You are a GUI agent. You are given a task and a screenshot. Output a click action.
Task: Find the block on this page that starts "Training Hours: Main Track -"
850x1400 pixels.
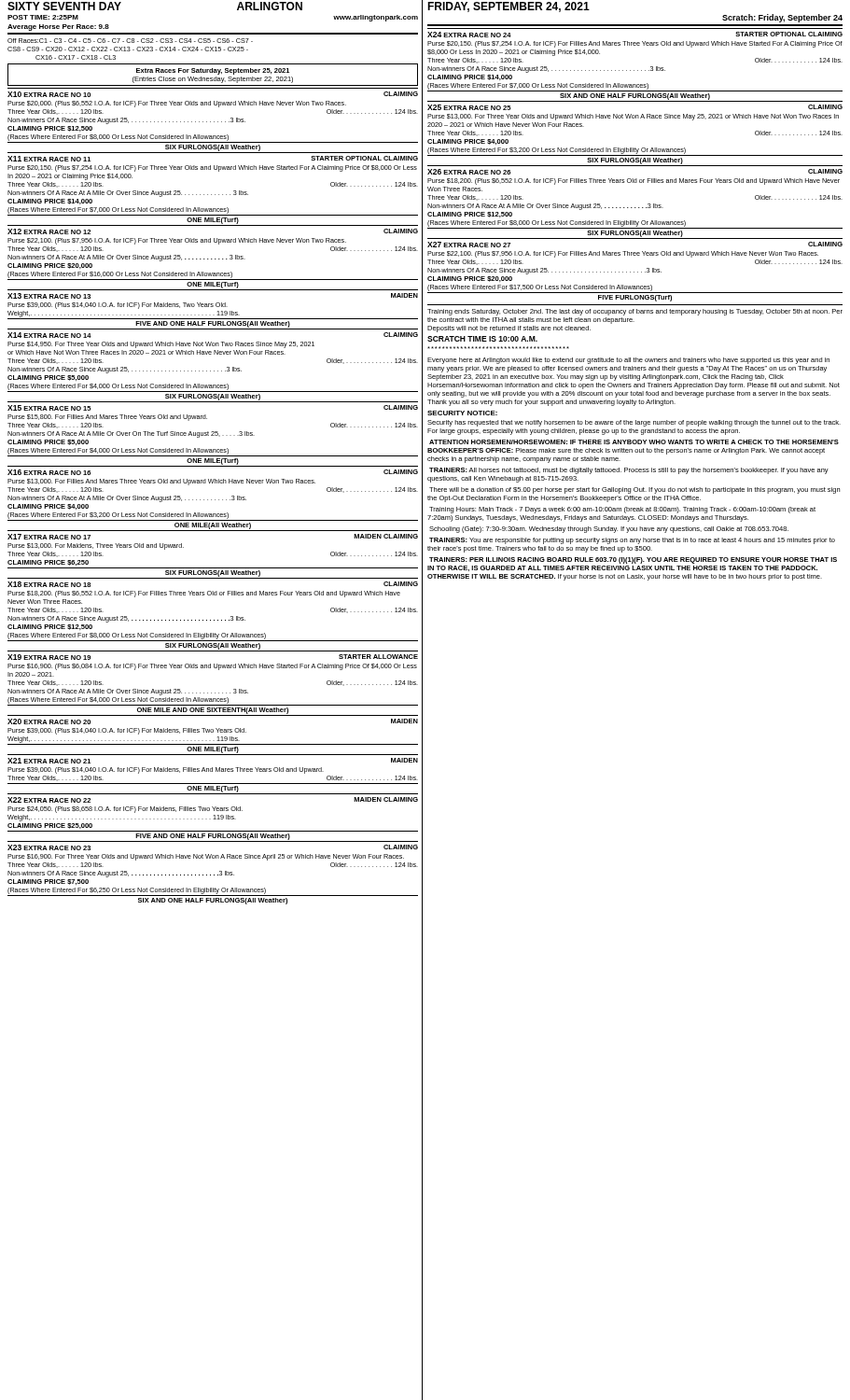tap(621, 513)
